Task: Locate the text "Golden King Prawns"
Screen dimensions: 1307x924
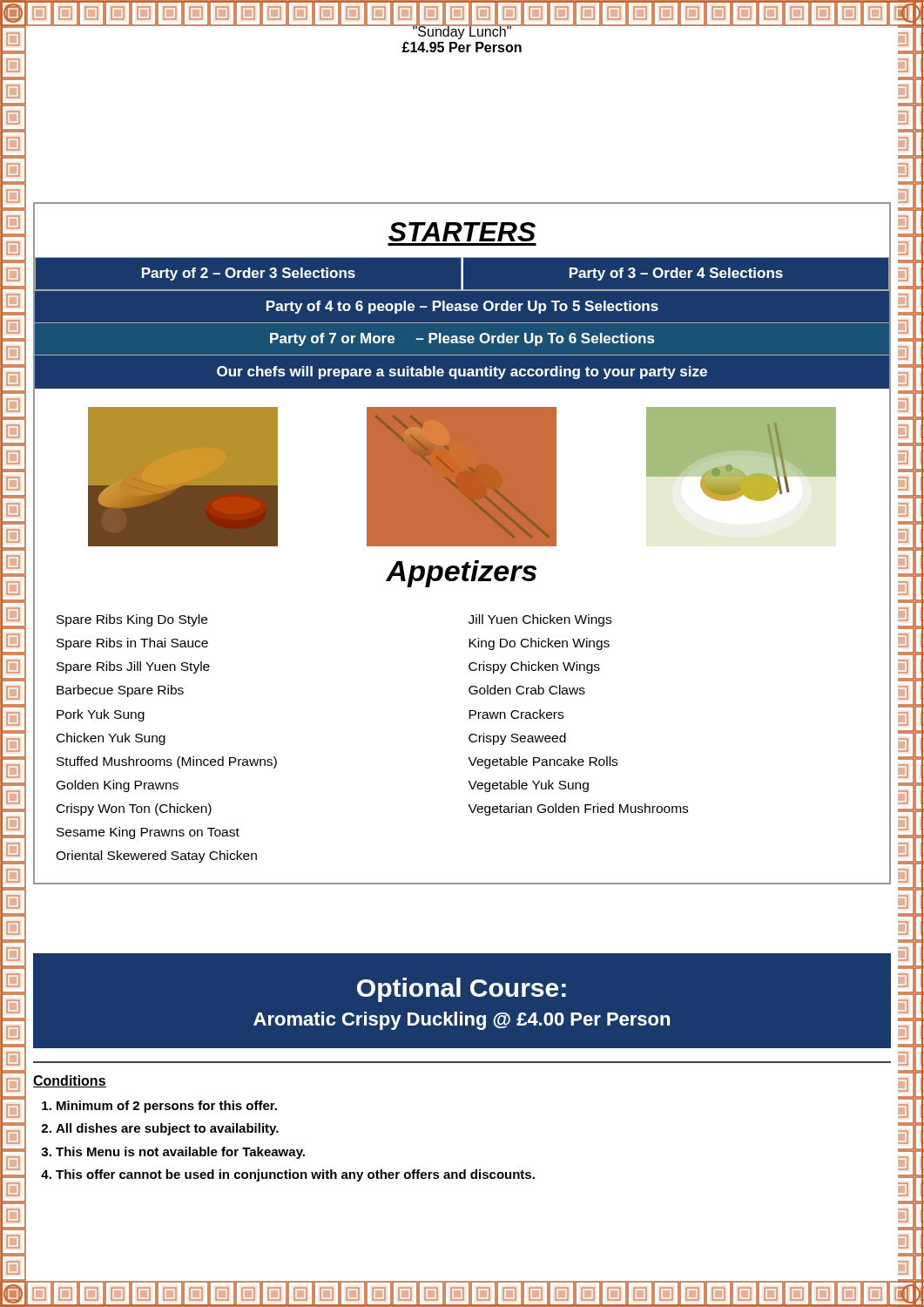Action: point(117,785)
